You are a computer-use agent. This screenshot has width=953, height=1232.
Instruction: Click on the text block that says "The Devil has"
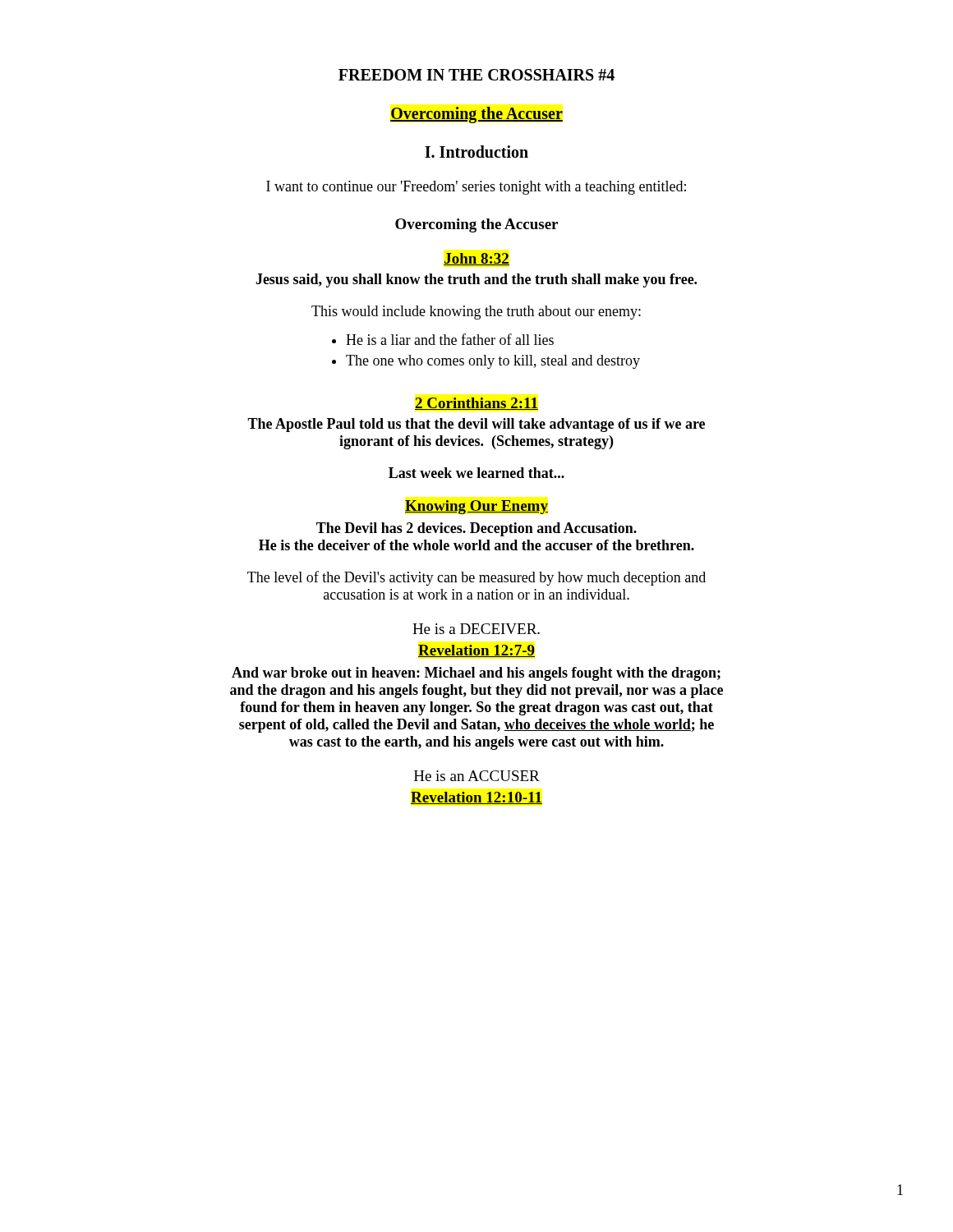tap(476, 537)
